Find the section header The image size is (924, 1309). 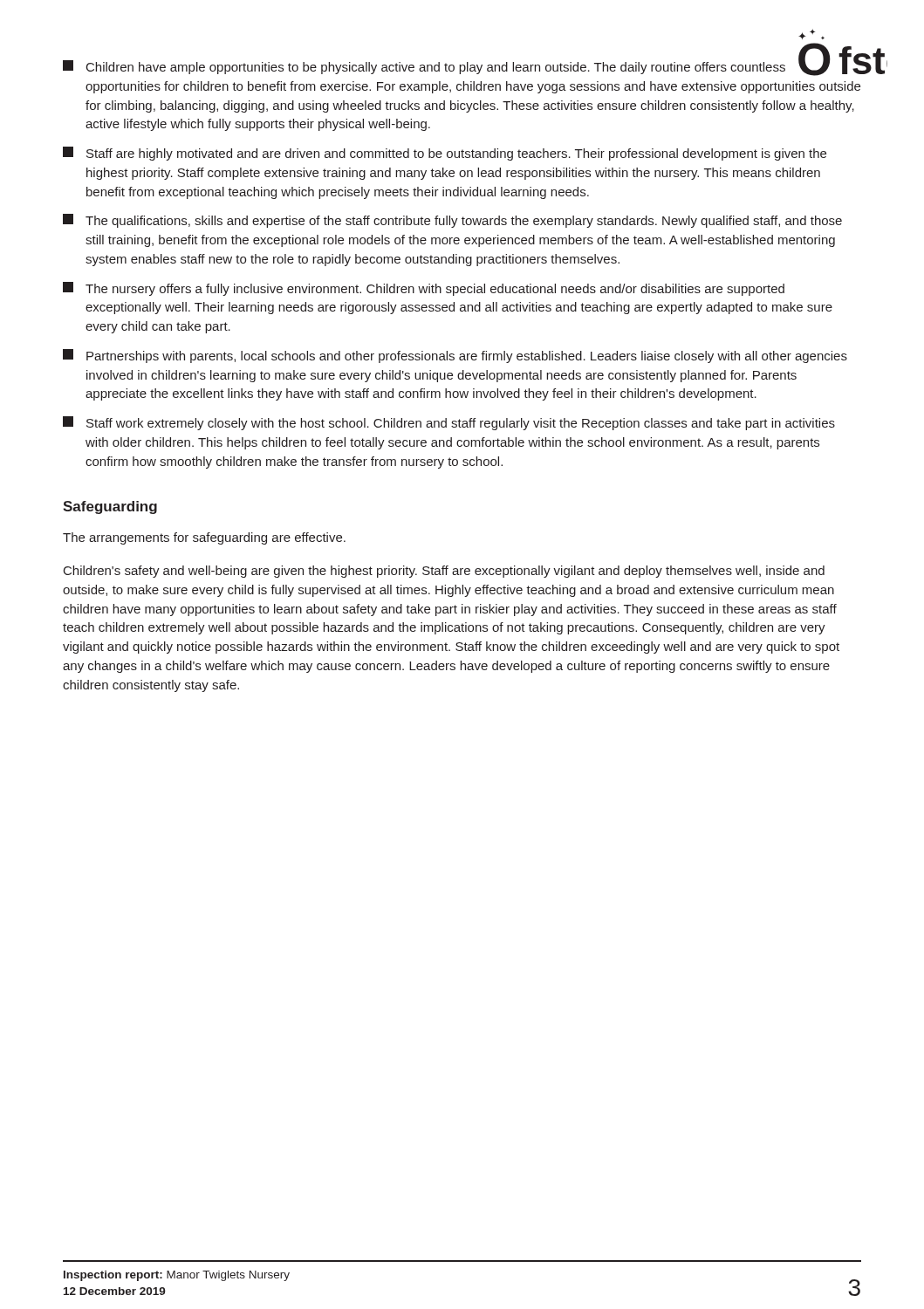(x=462, y=507)
